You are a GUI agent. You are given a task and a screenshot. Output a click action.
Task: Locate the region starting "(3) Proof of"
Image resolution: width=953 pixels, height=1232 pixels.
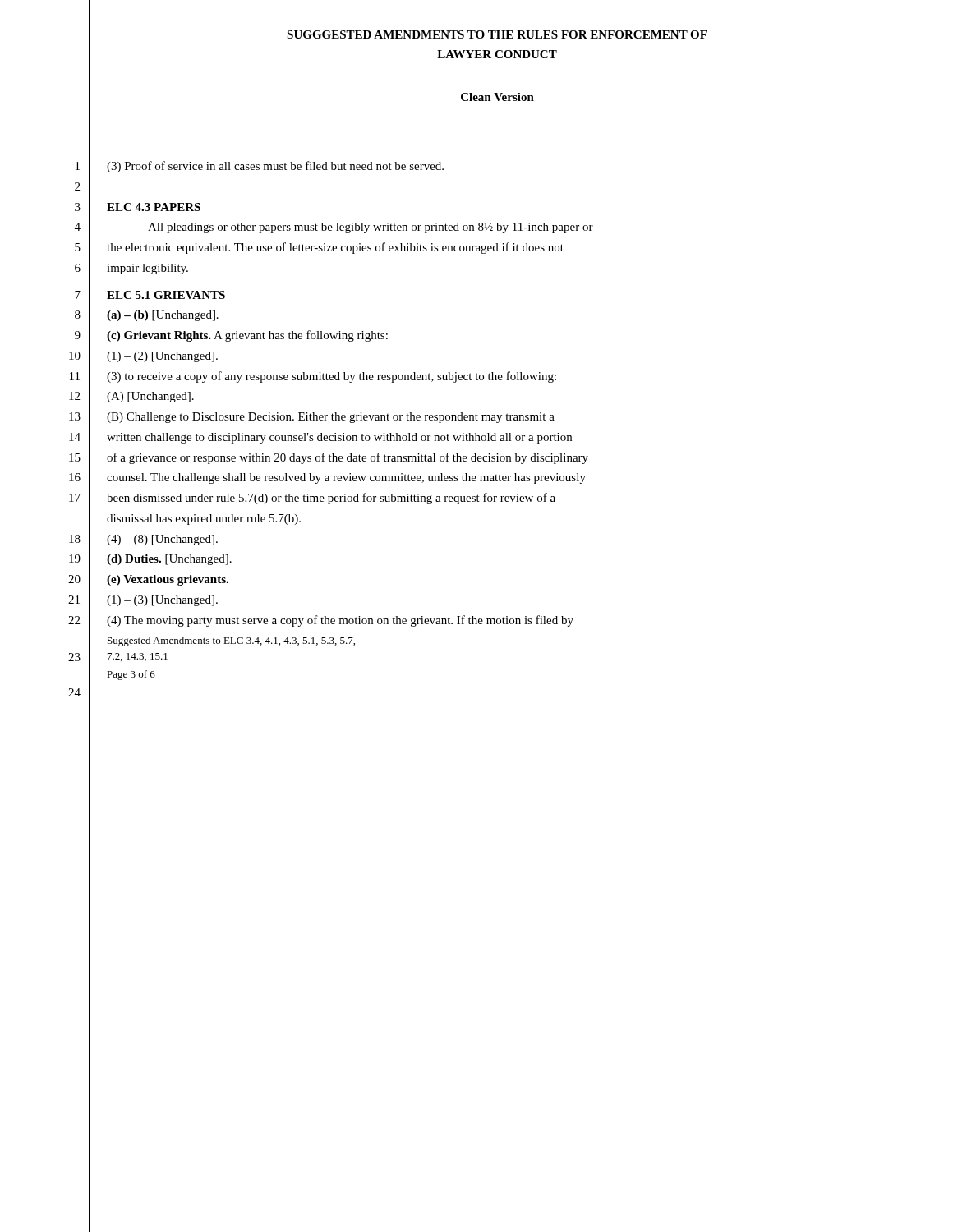276,166
